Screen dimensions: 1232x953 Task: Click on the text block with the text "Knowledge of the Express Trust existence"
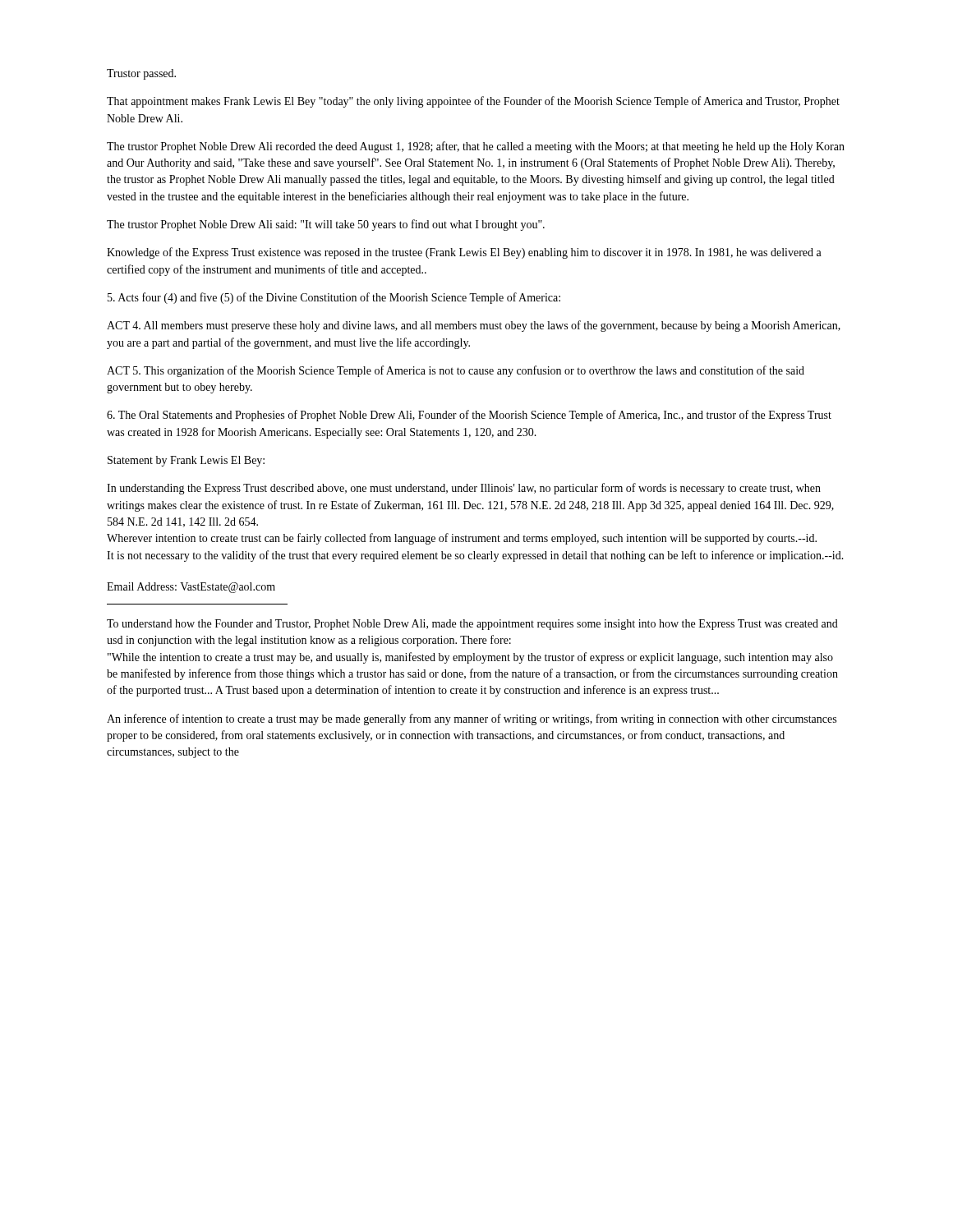pyautogui.click(x=464, y=261)
